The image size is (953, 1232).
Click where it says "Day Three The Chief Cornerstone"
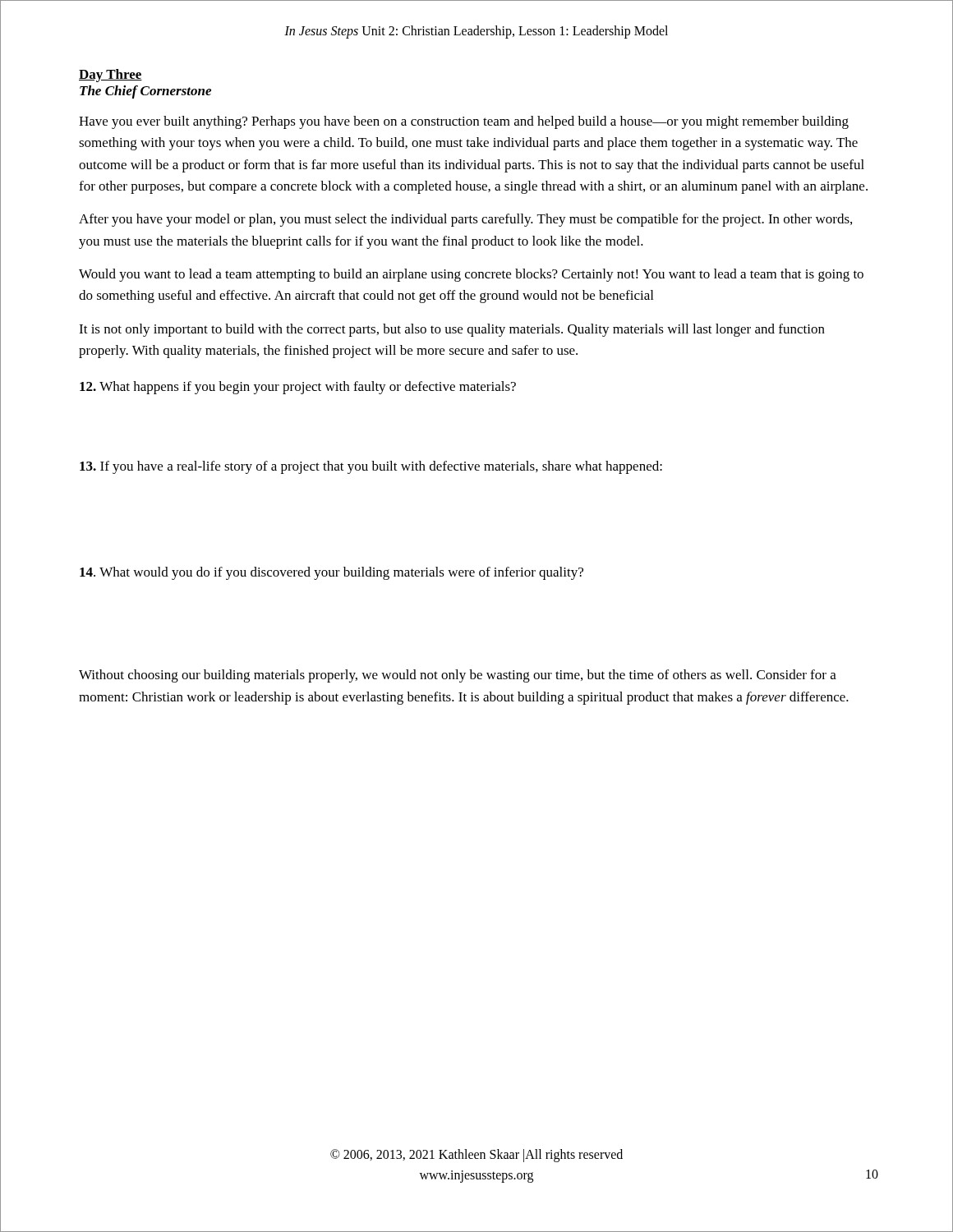click(x=110, y=76)
